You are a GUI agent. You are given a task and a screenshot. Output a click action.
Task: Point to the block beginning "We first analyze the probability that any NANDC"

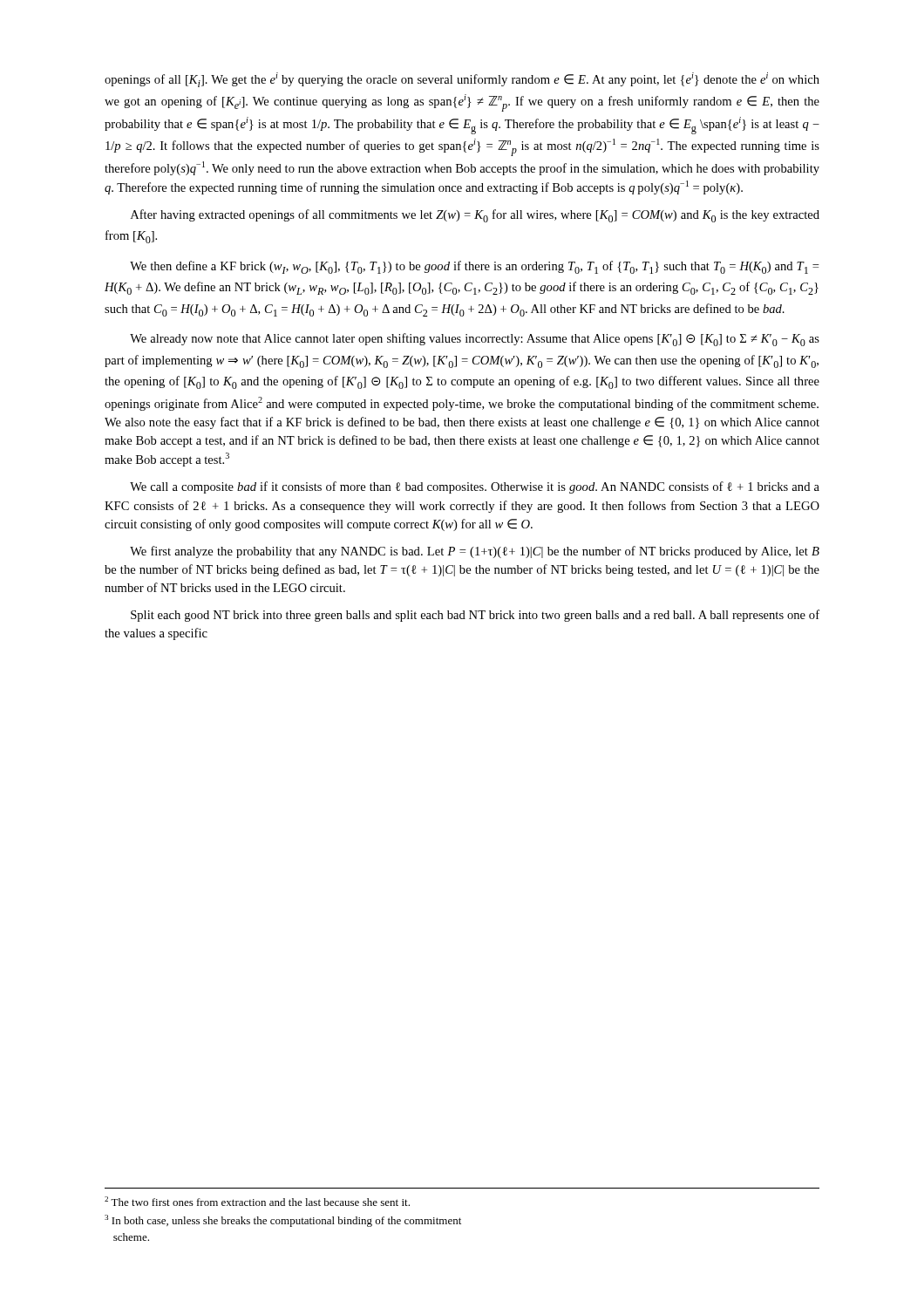[x=462, y=570]
